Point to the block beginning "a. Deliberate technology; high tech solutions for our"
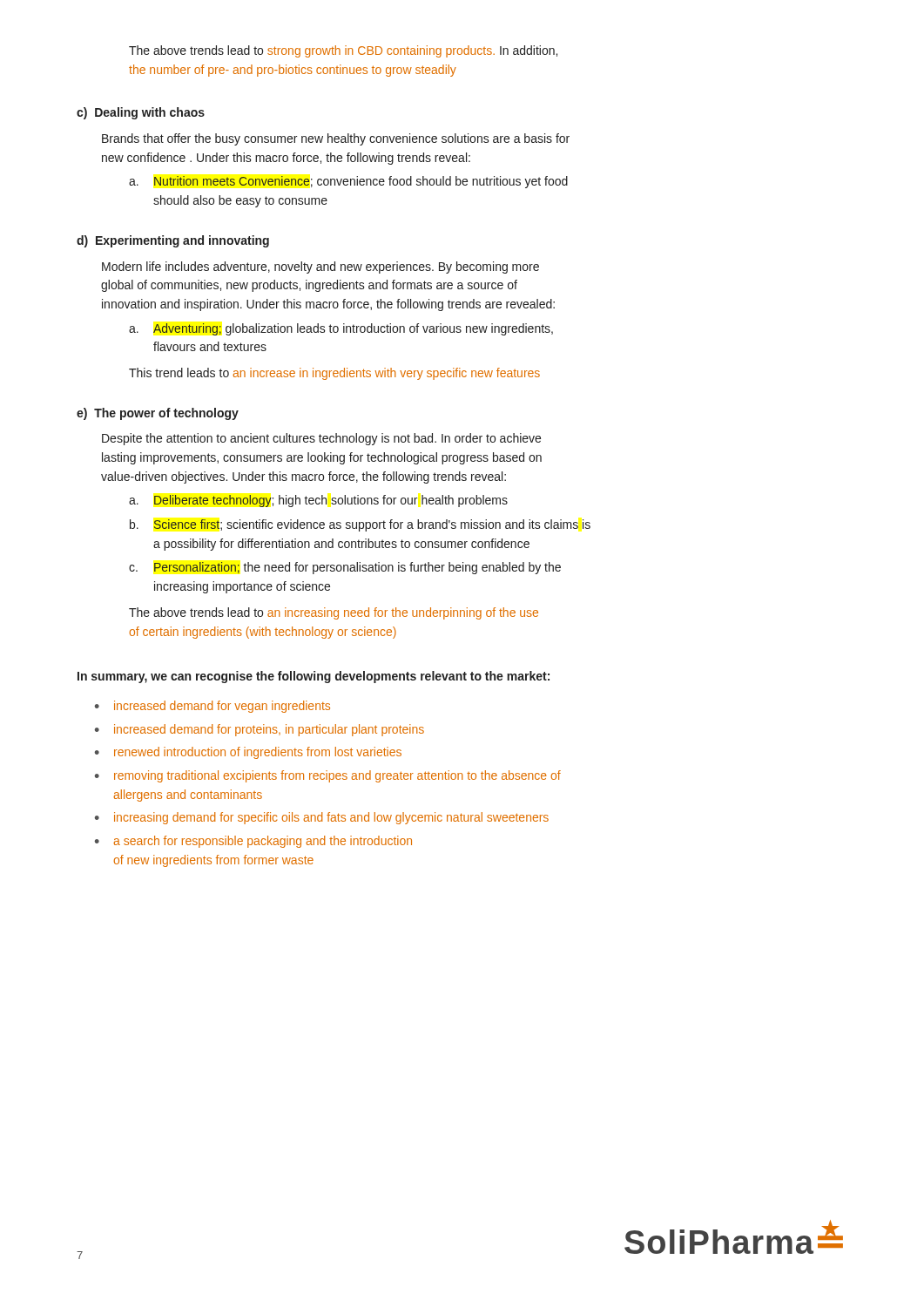Viewport: 924px width, 1307px height. click(318, 501)
